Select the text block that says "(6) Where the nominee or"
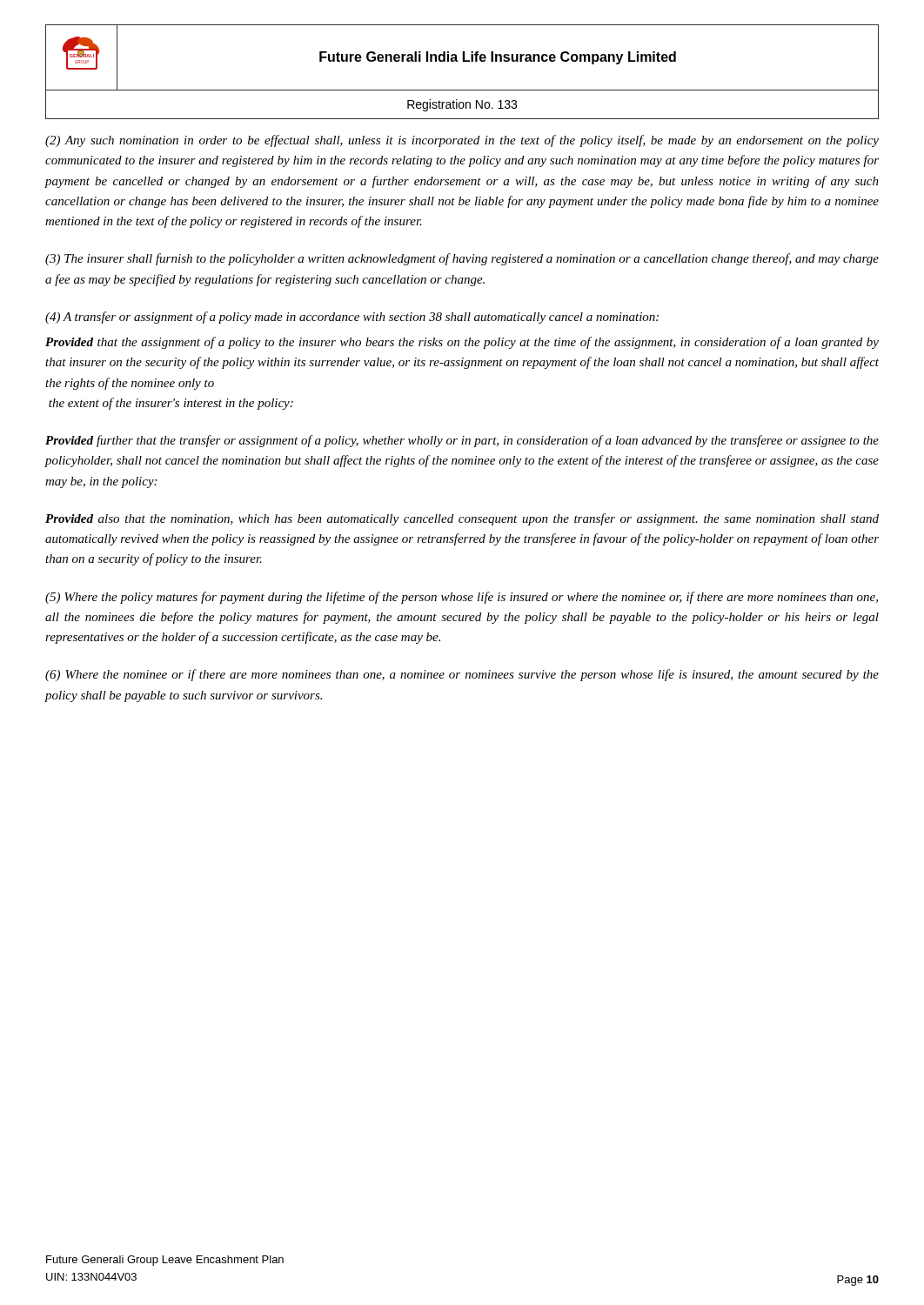Viewport: 924px width, 1305px height. click(462, 685)
